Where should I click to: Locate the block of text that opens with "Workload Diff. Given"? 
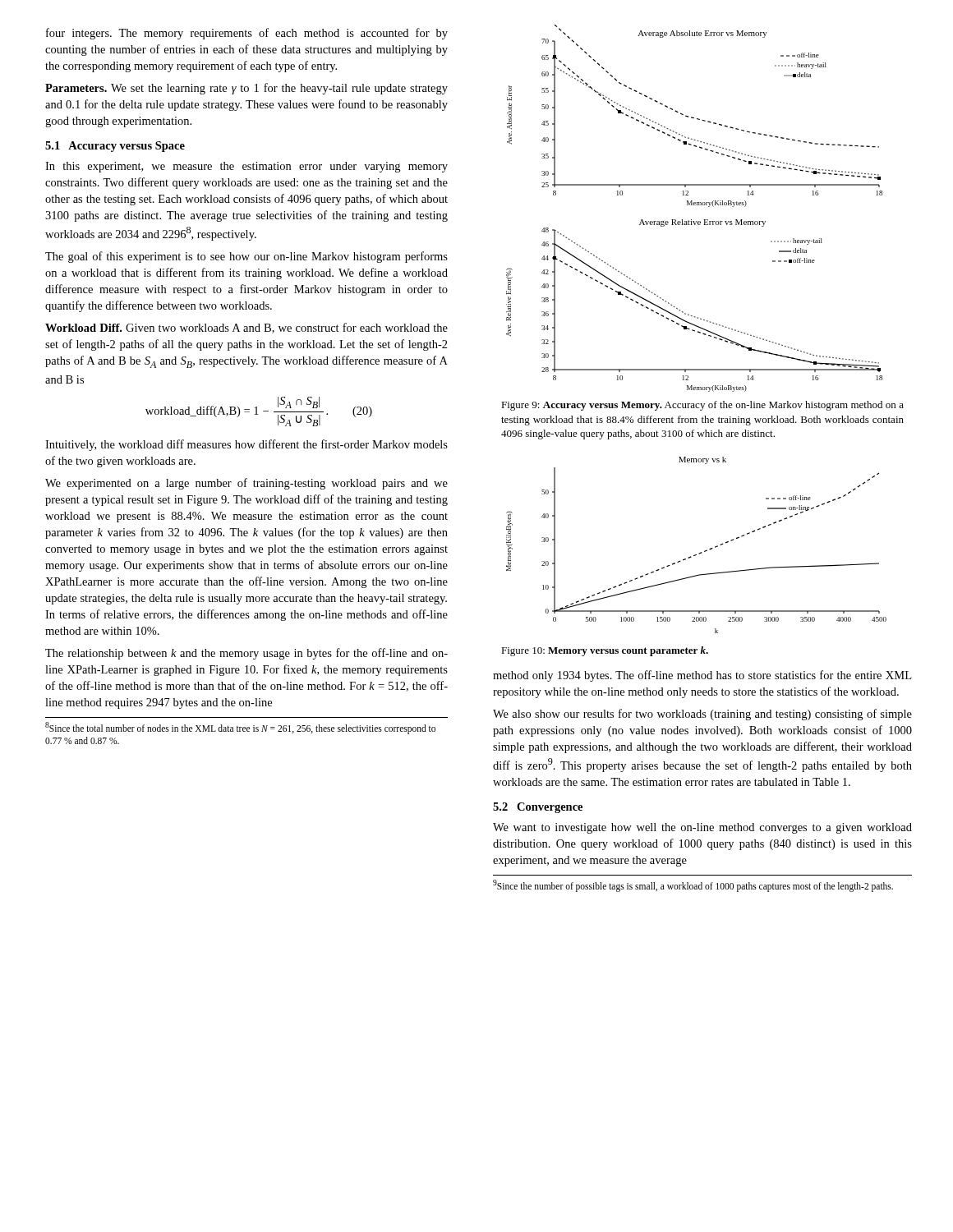pyautogui.click(x=246, y=354)
